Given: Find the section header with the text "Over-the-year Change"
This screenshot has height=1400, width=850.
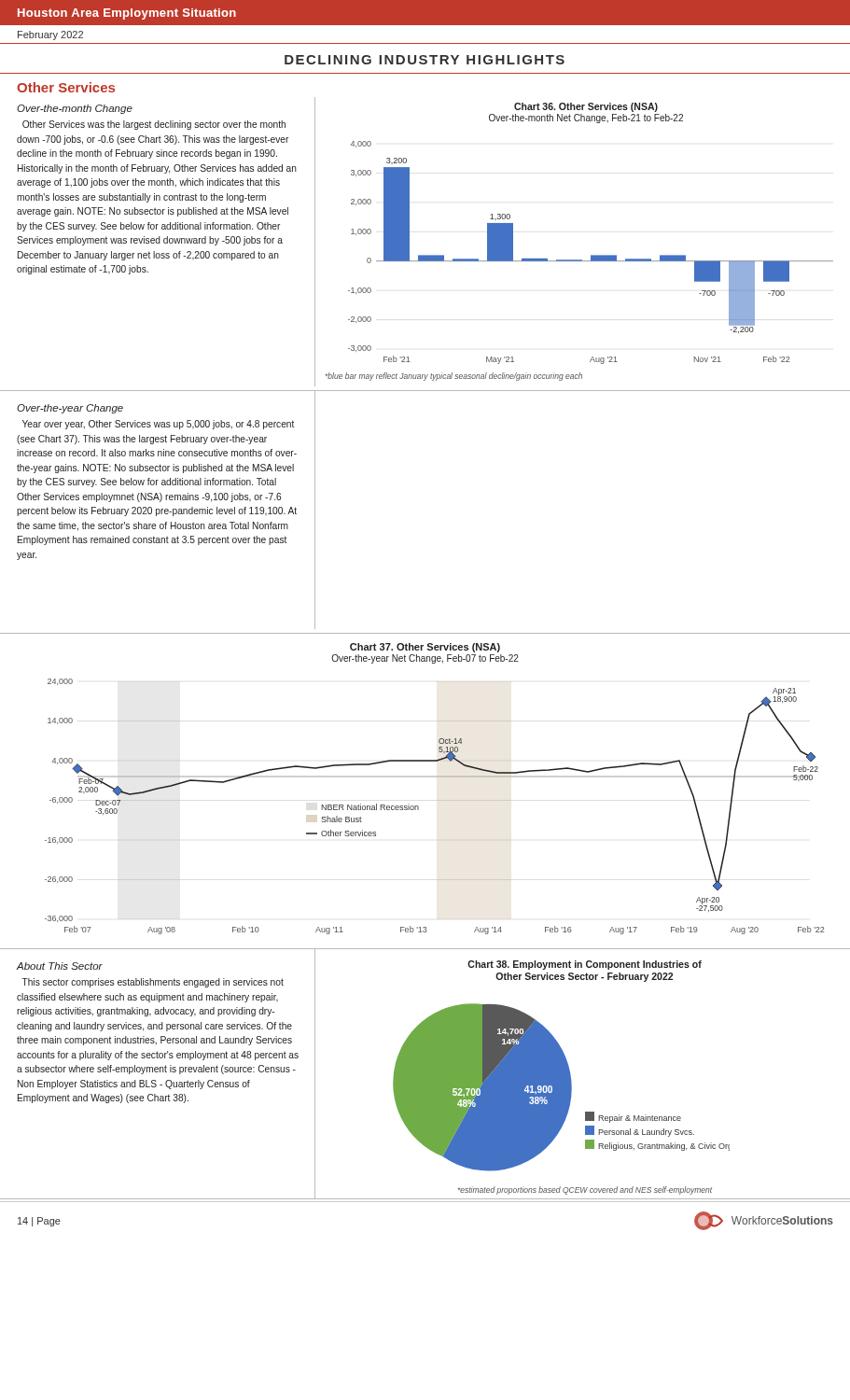Looking at the screenshot, I should pyautogui.click(x=70, y=408).
